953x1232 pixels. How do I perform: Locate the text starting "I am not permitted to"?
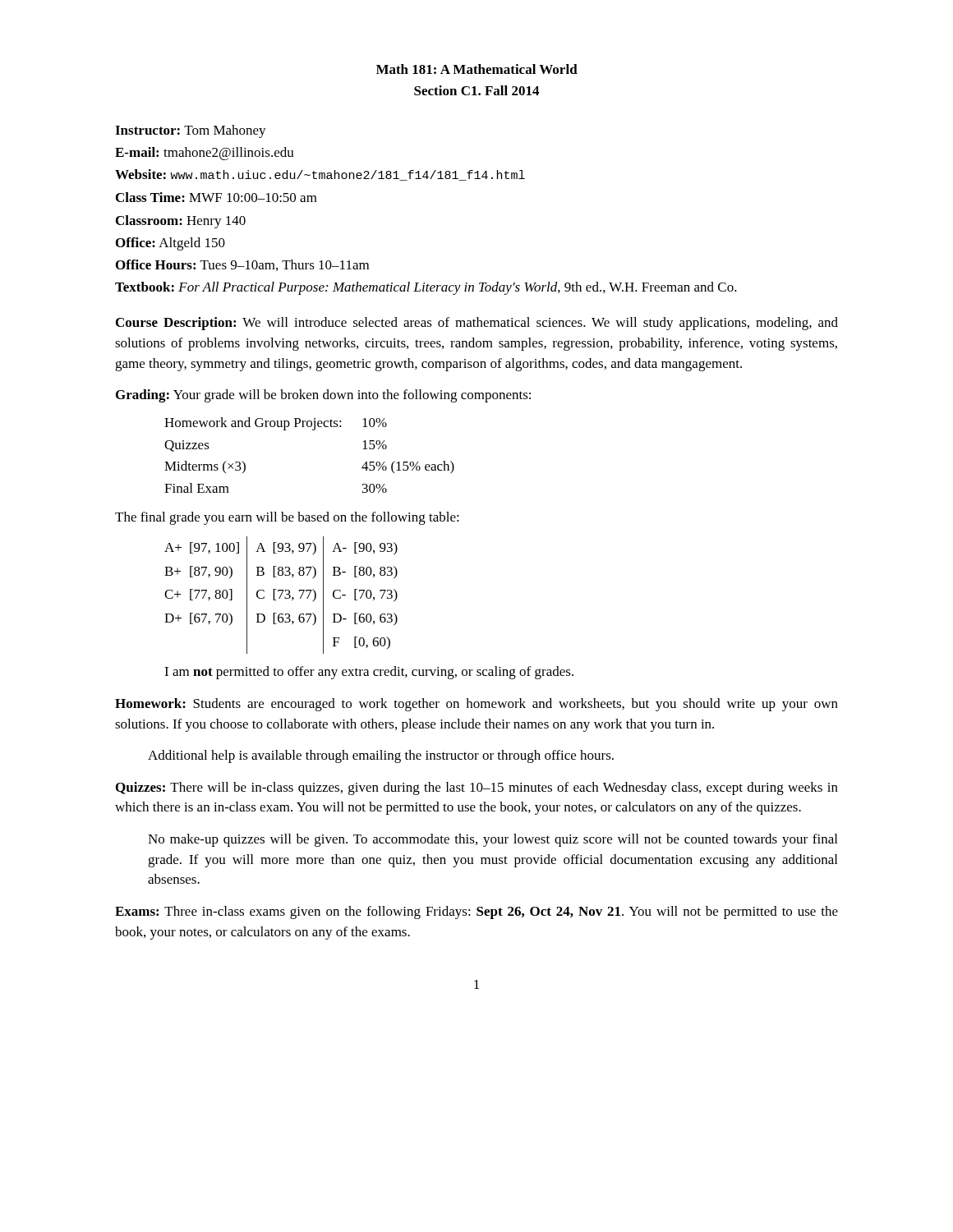(x=369, y=672)
